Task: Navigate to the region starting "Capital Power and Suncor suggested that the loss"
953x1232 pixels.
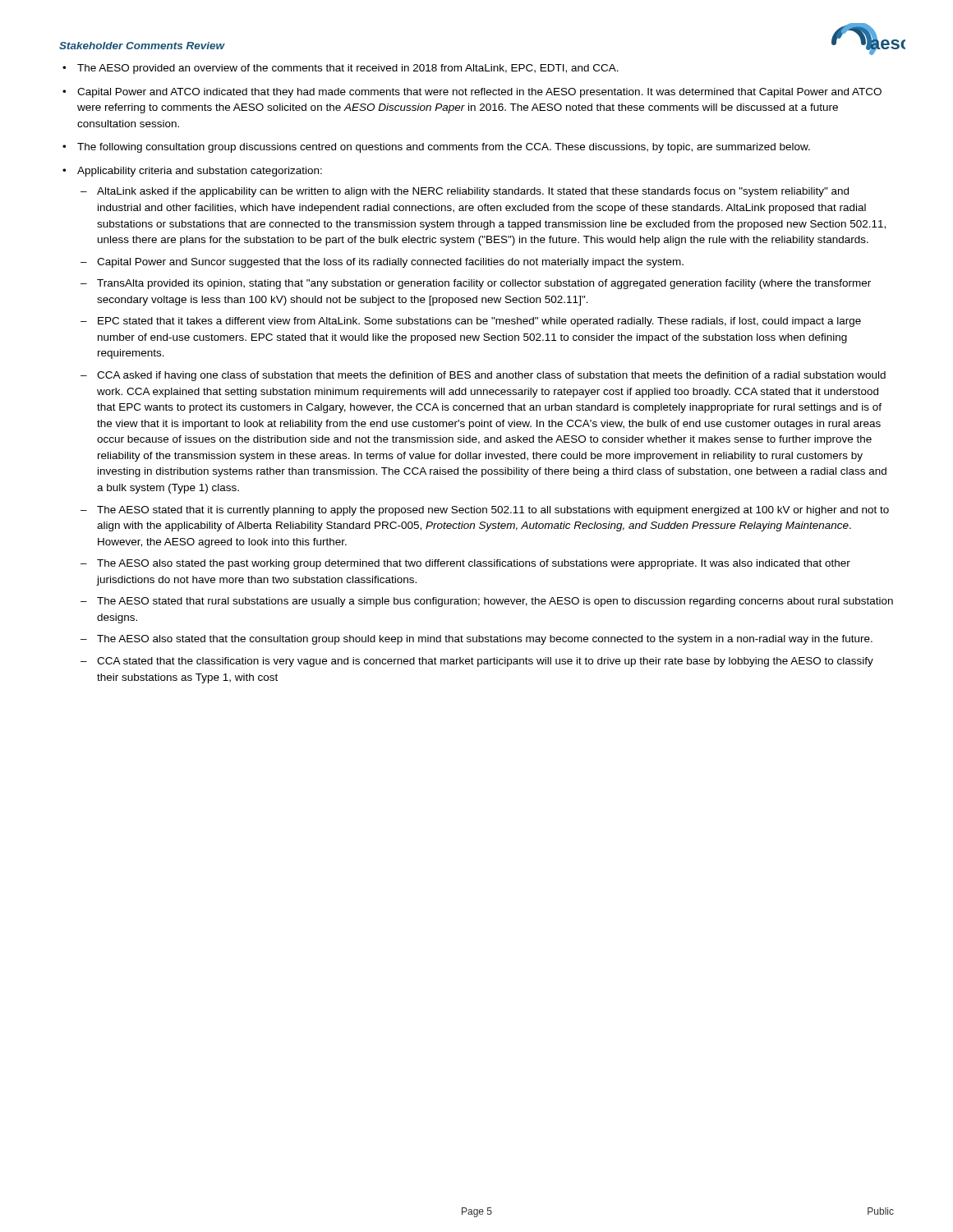Action: (x=391, y=261)
